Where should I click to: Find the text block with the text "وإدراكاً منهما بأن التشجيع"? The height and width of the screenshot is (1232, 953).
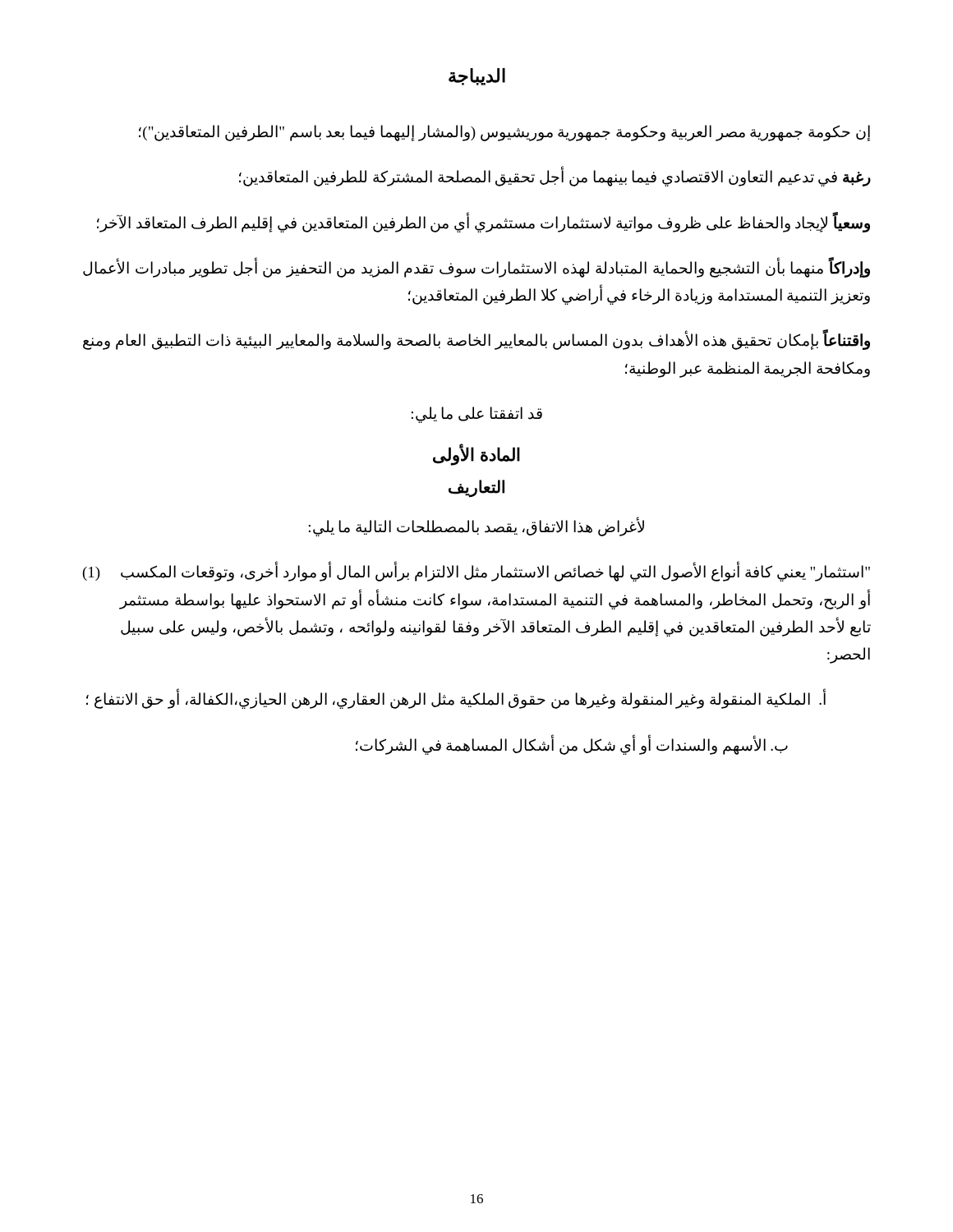pyautogui.click(x=476, y=282)
